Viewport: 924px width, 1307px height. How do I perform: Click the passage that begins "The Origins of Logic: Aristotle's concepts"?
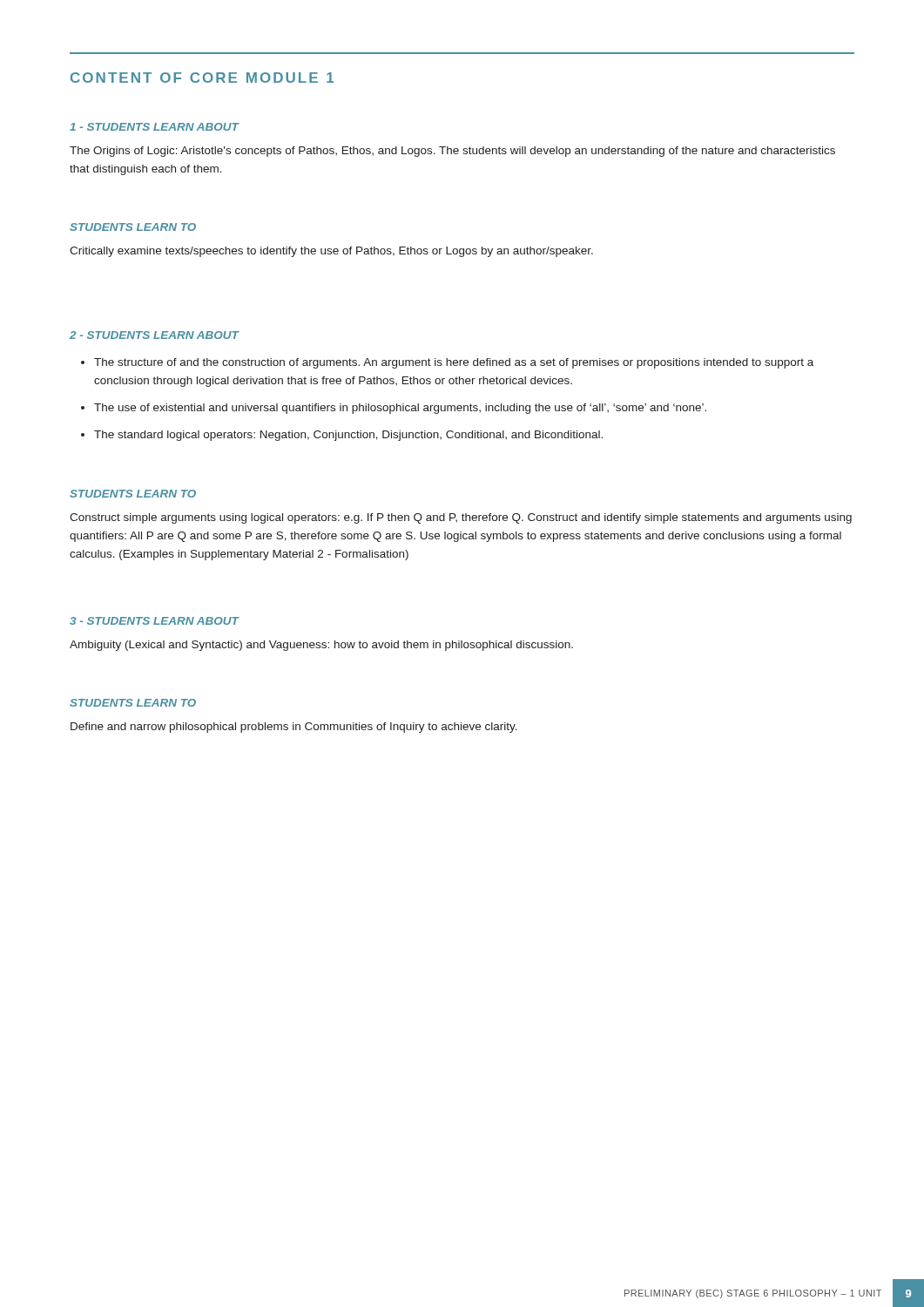tap(453, 159)
